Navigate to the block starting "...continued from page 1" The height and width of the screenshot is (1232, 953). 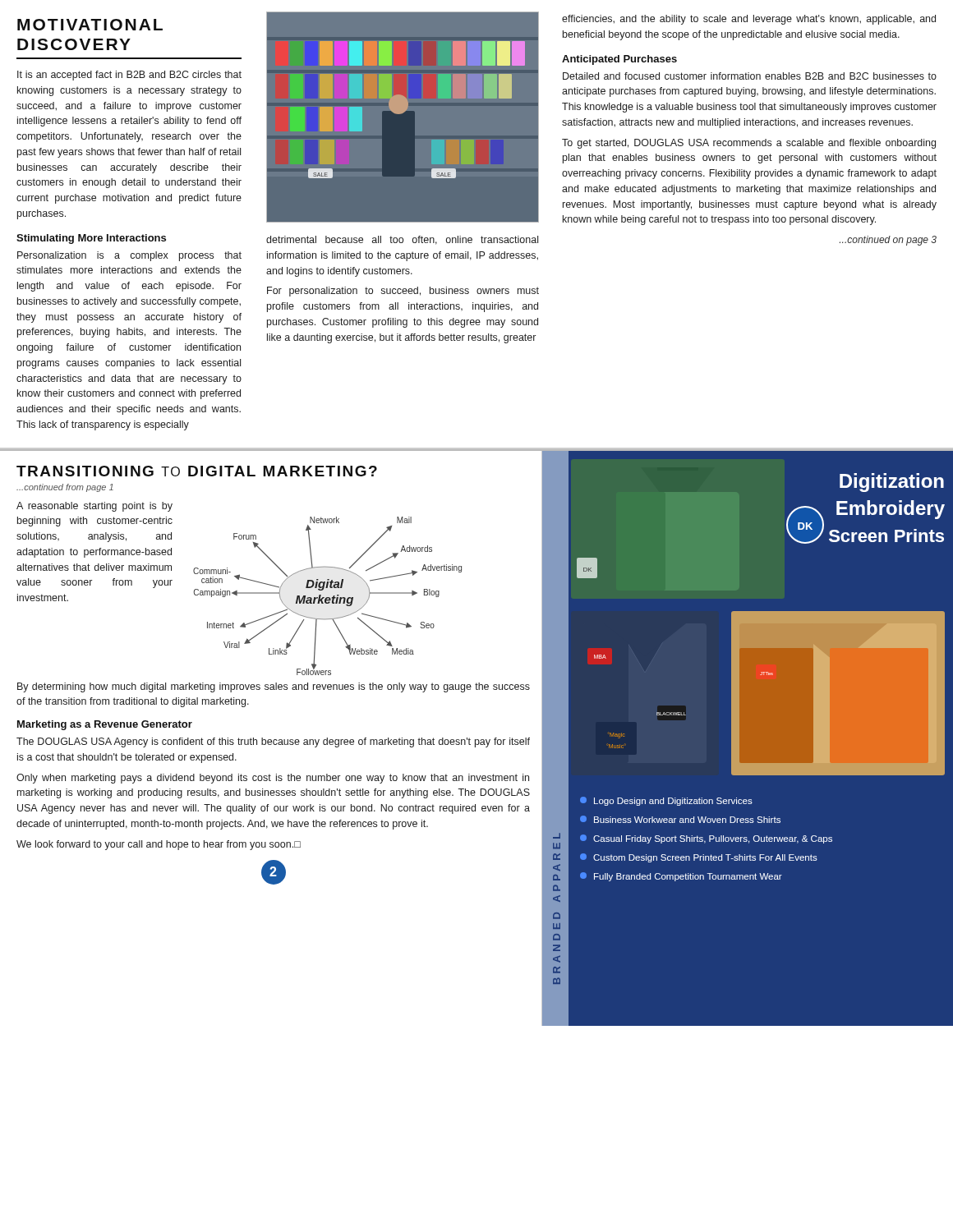coord(65,487)
